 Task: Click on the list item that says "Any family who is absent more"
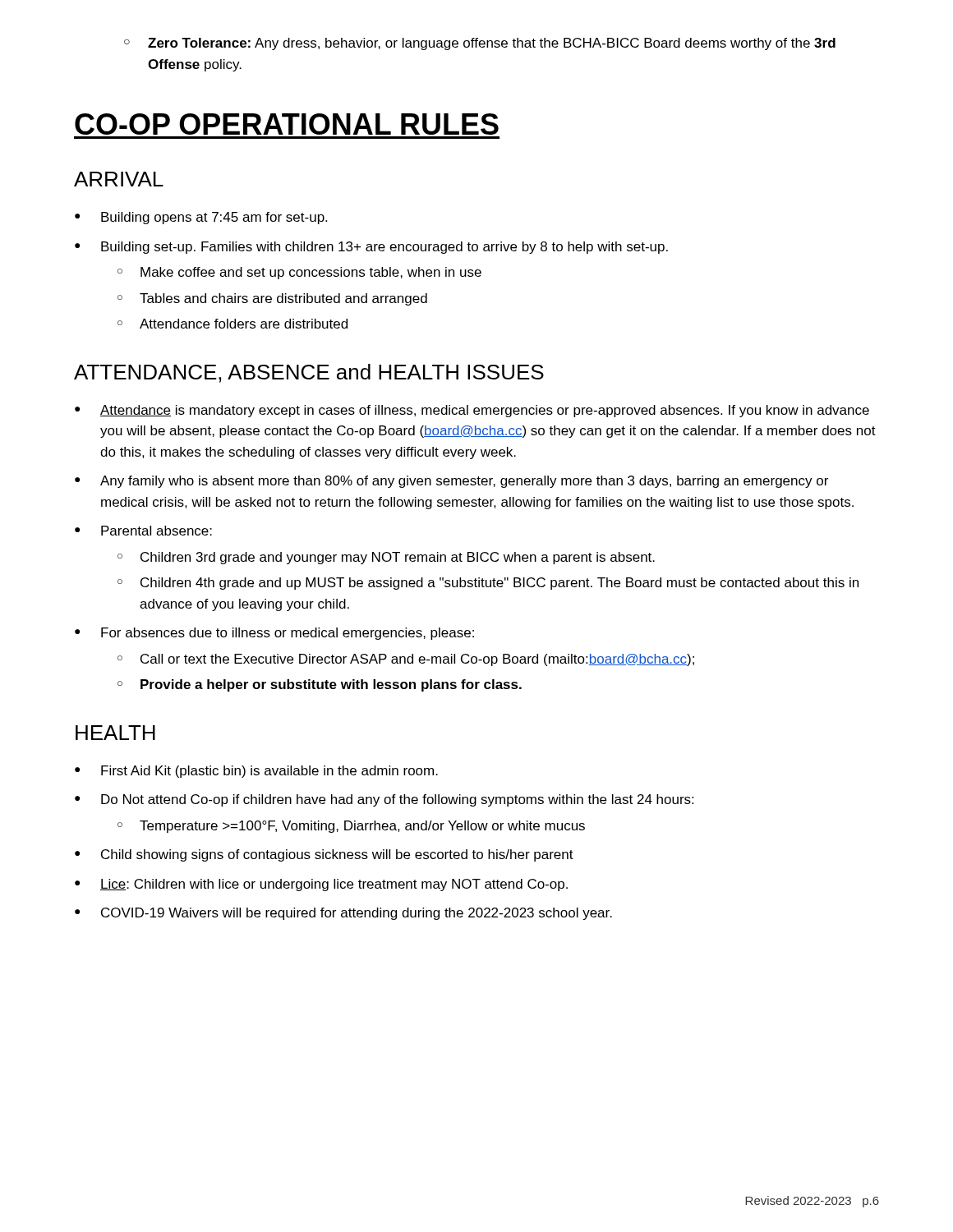(478, 491)
